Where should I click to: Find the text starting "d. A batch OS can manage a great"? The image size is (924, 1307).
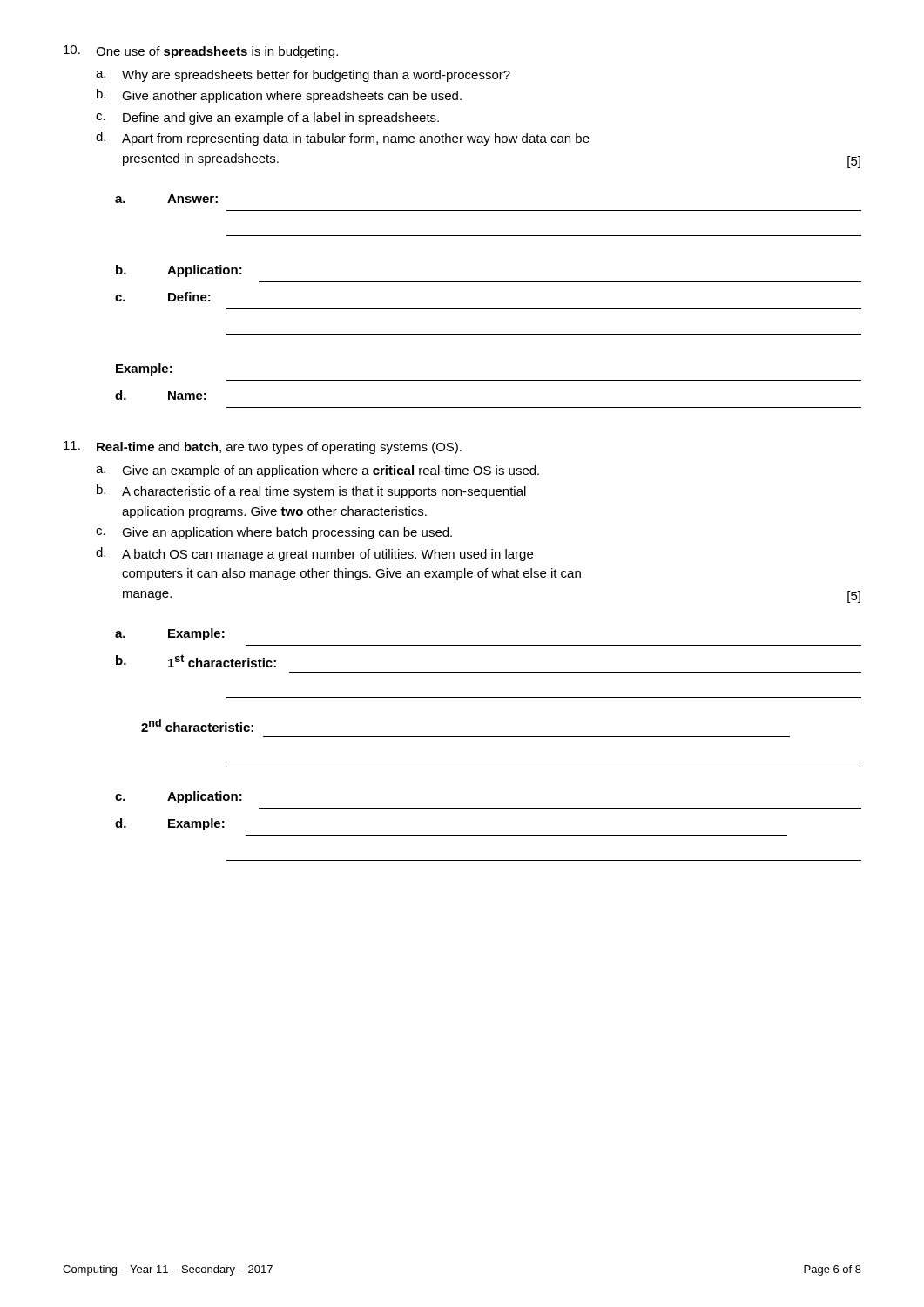462,574
